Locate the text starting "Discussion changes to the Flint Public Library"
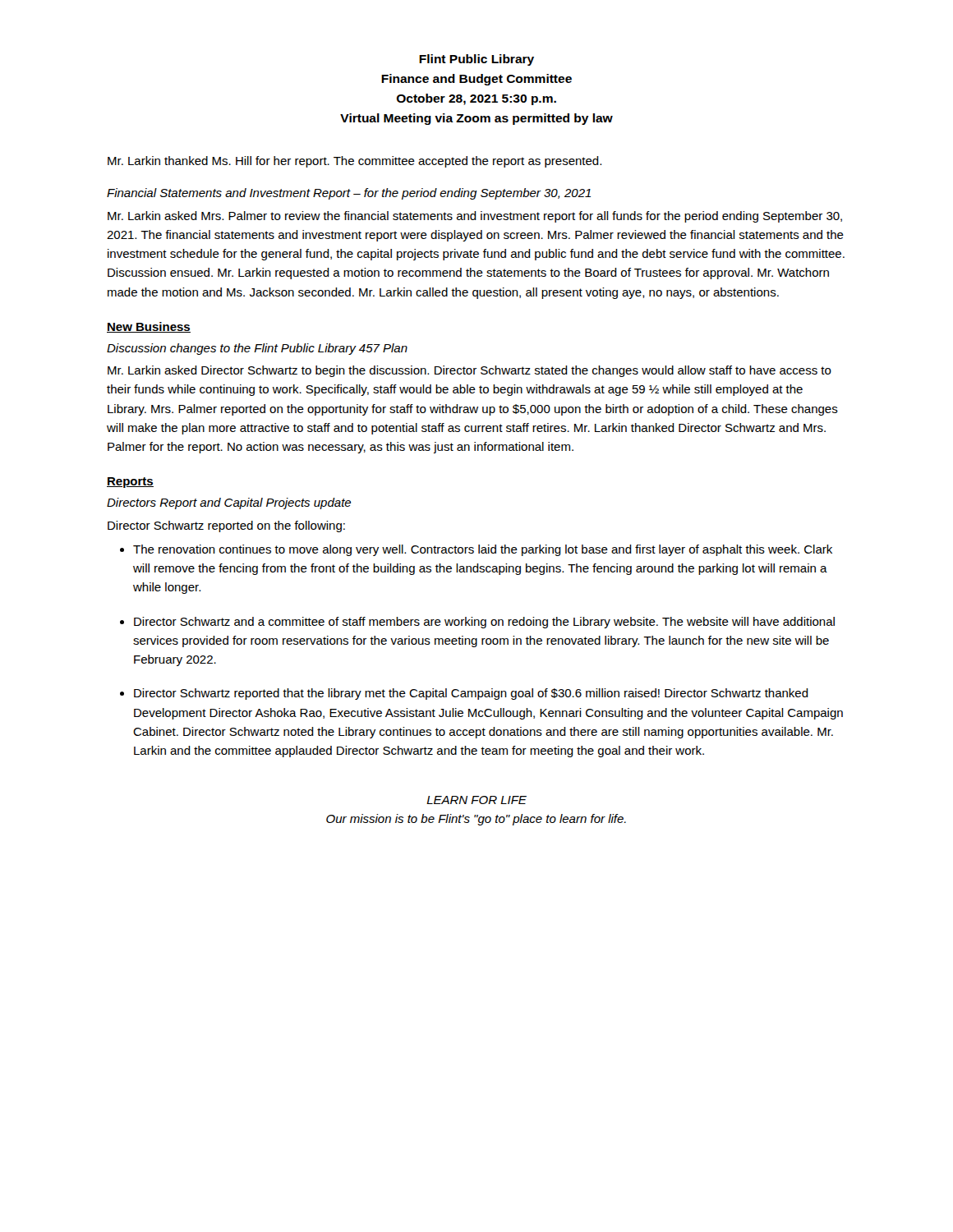This screenshot has height=1232, width=953. coord(257,348)
